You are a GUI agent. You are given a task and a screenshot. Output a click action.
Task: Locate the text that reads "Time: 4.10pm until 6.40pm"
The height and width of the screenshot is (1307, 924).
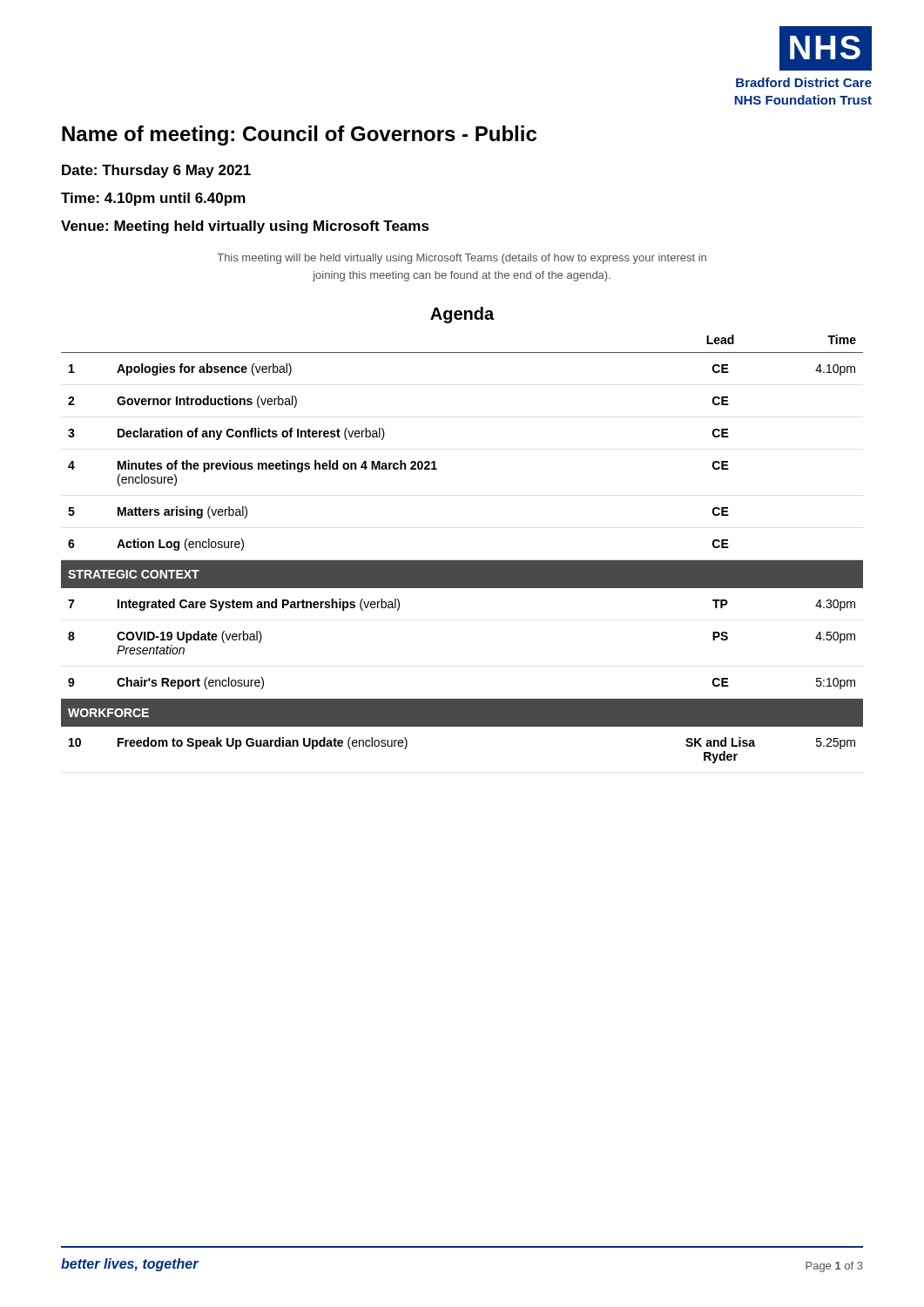coord(153,198)
